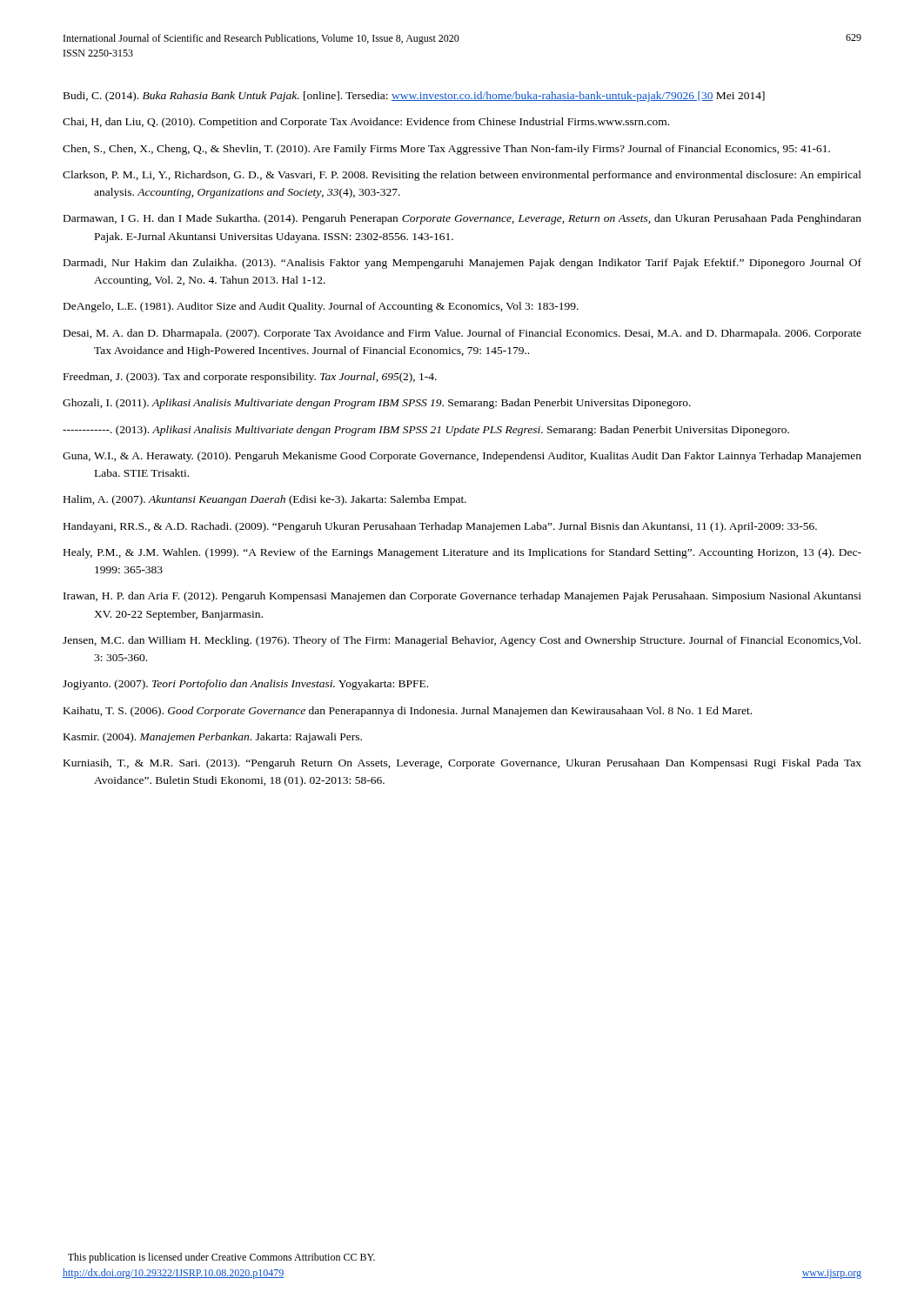Find the block starting "Darmawan, I G. H. dan I"

[x=462, y=227]
